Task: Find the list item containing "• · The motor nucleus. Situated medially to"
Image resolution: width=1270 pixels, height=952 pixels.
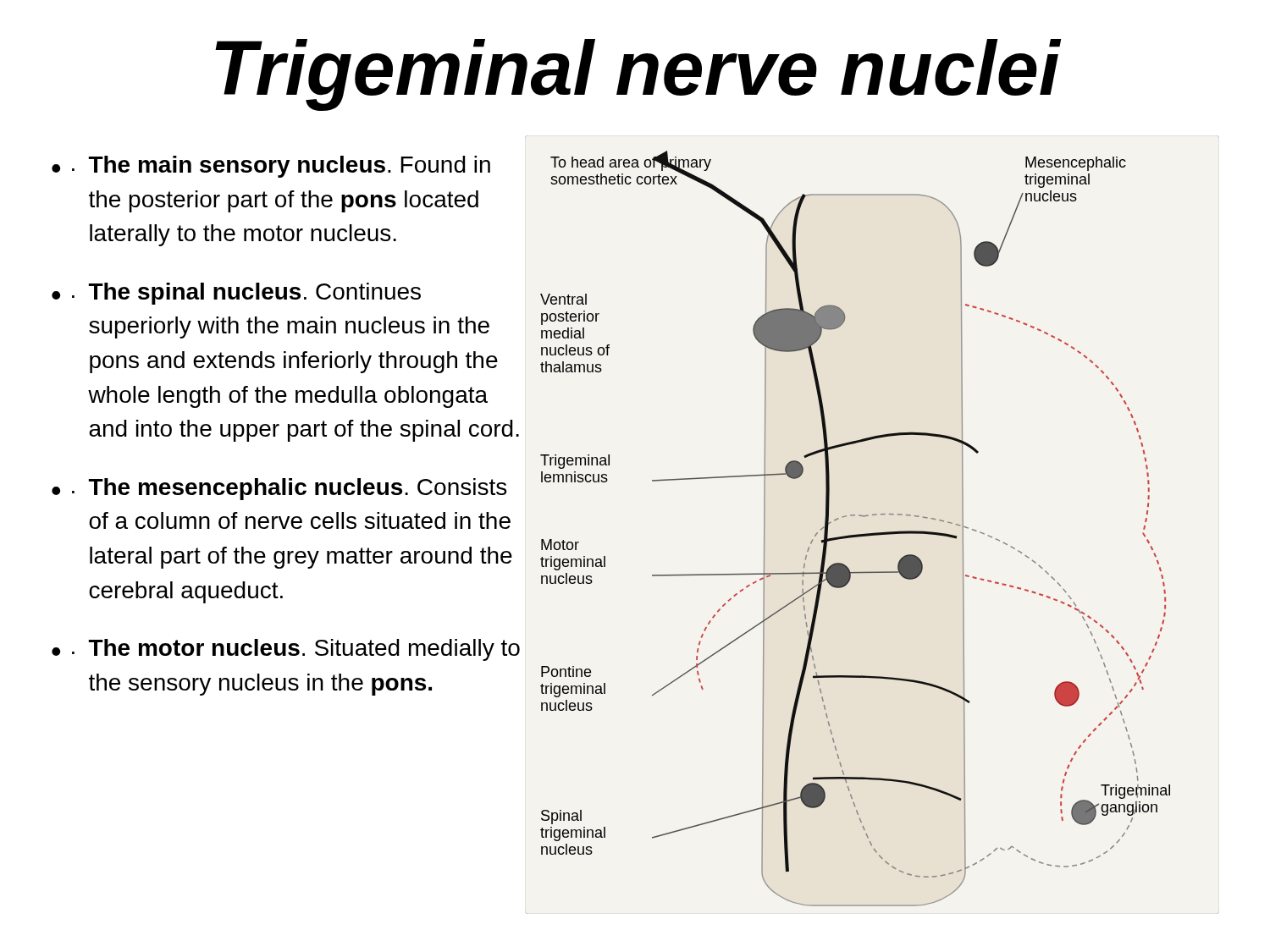Action: [288, 666]
